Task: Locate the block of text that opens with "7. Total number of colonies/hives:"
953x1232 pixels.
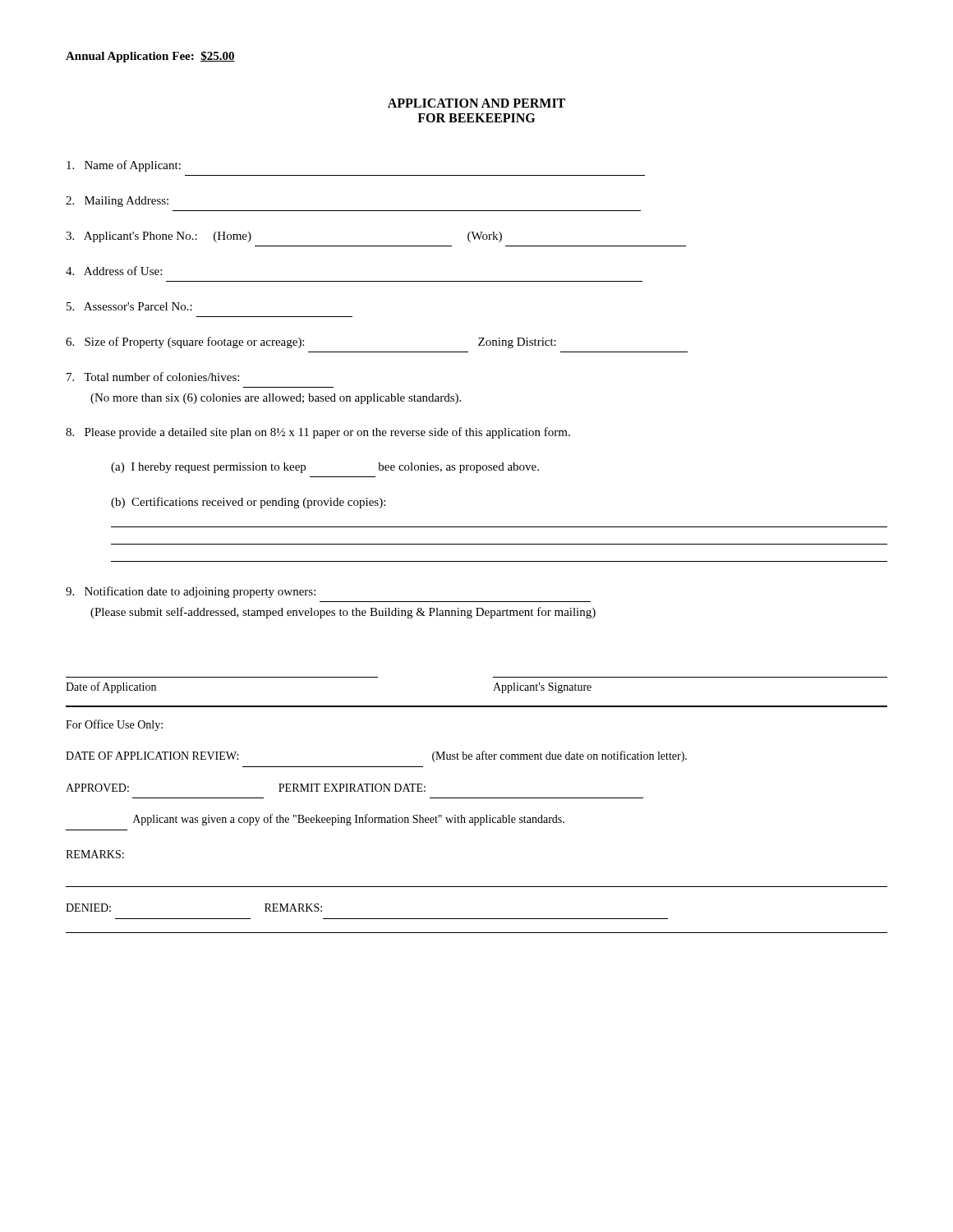Action: (x=264, y=386)
